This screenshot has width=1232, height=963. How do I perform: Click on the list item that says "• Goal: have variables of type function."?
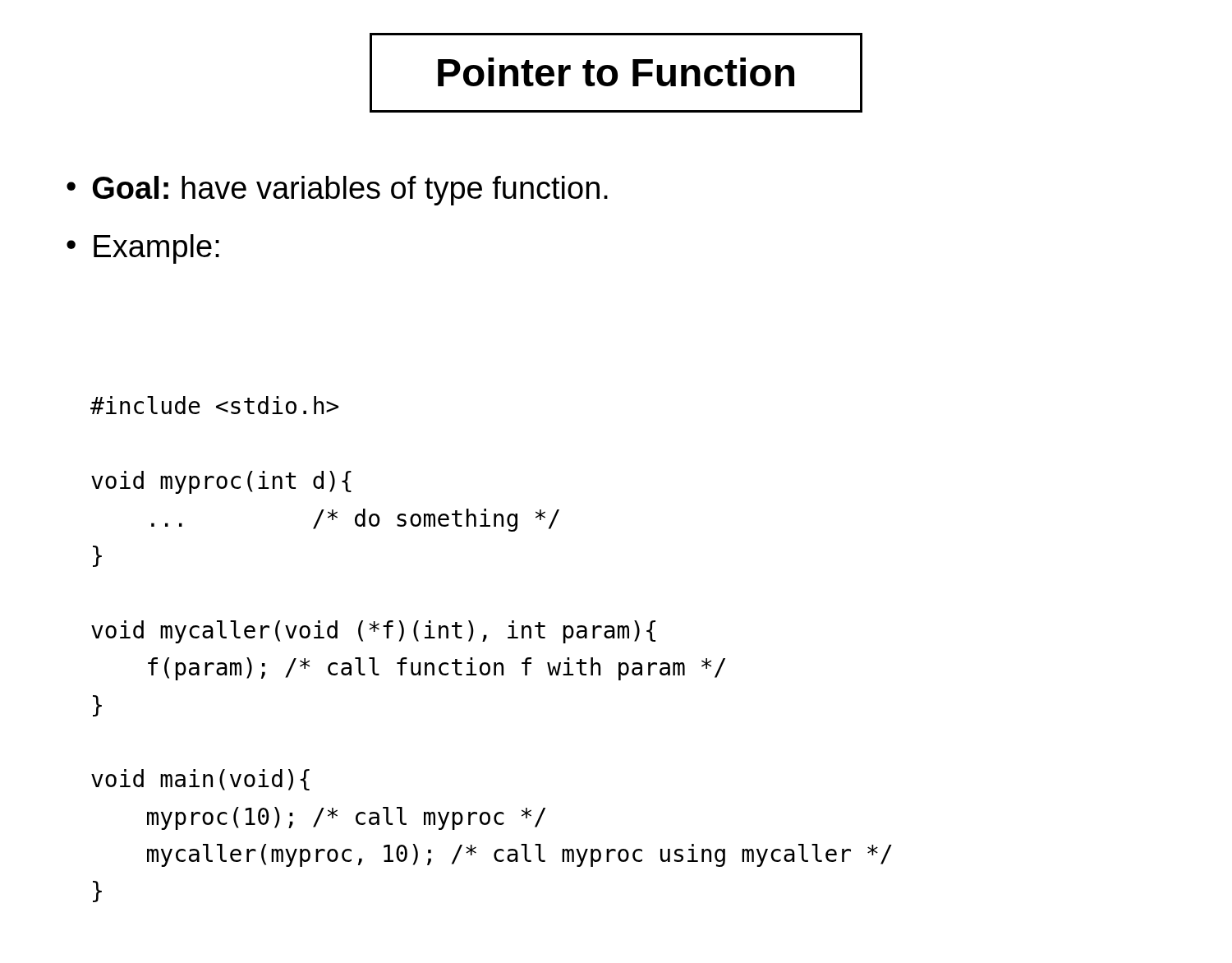[x=338, y=189]
